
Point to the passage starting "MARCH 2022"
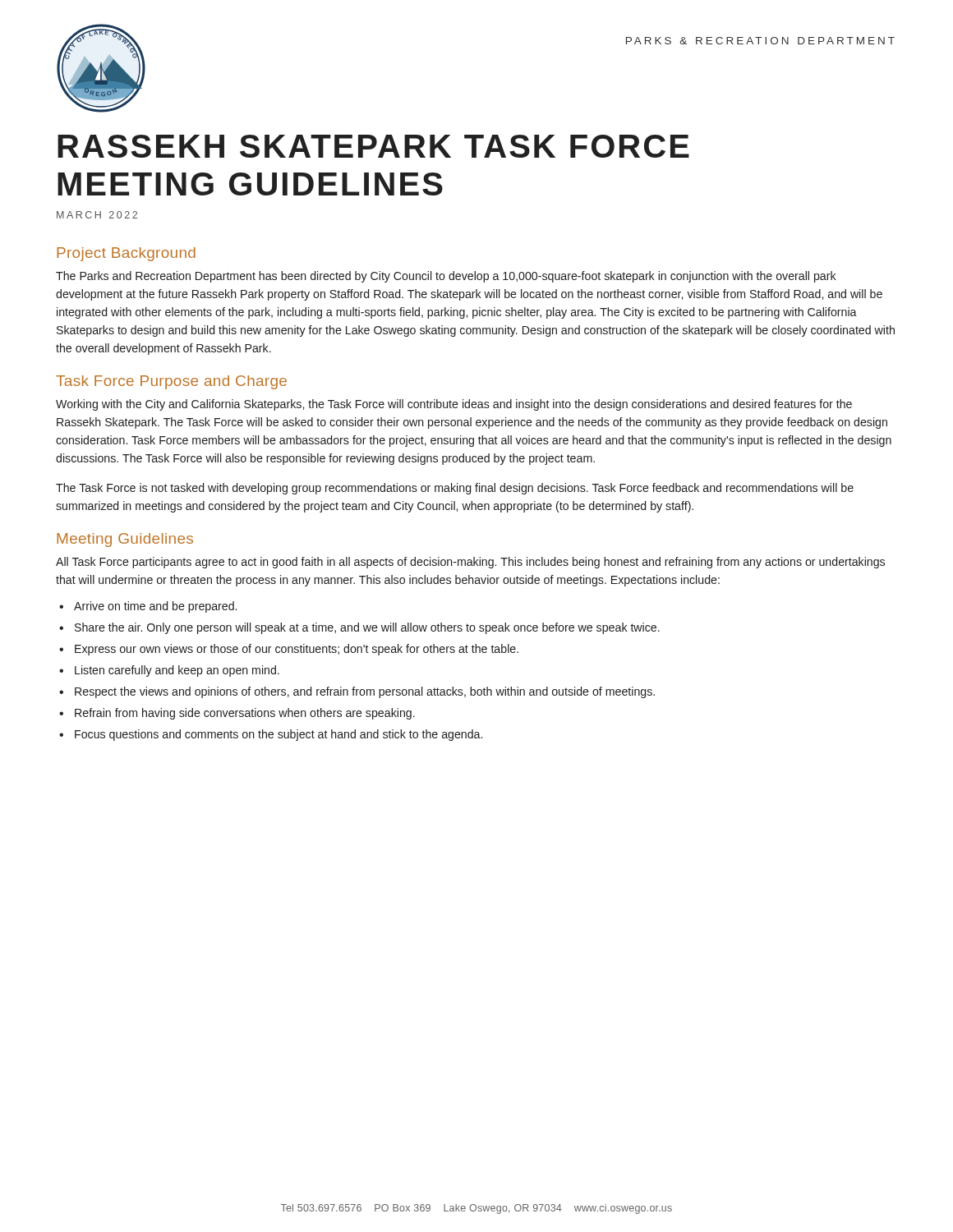coord(98,215)
